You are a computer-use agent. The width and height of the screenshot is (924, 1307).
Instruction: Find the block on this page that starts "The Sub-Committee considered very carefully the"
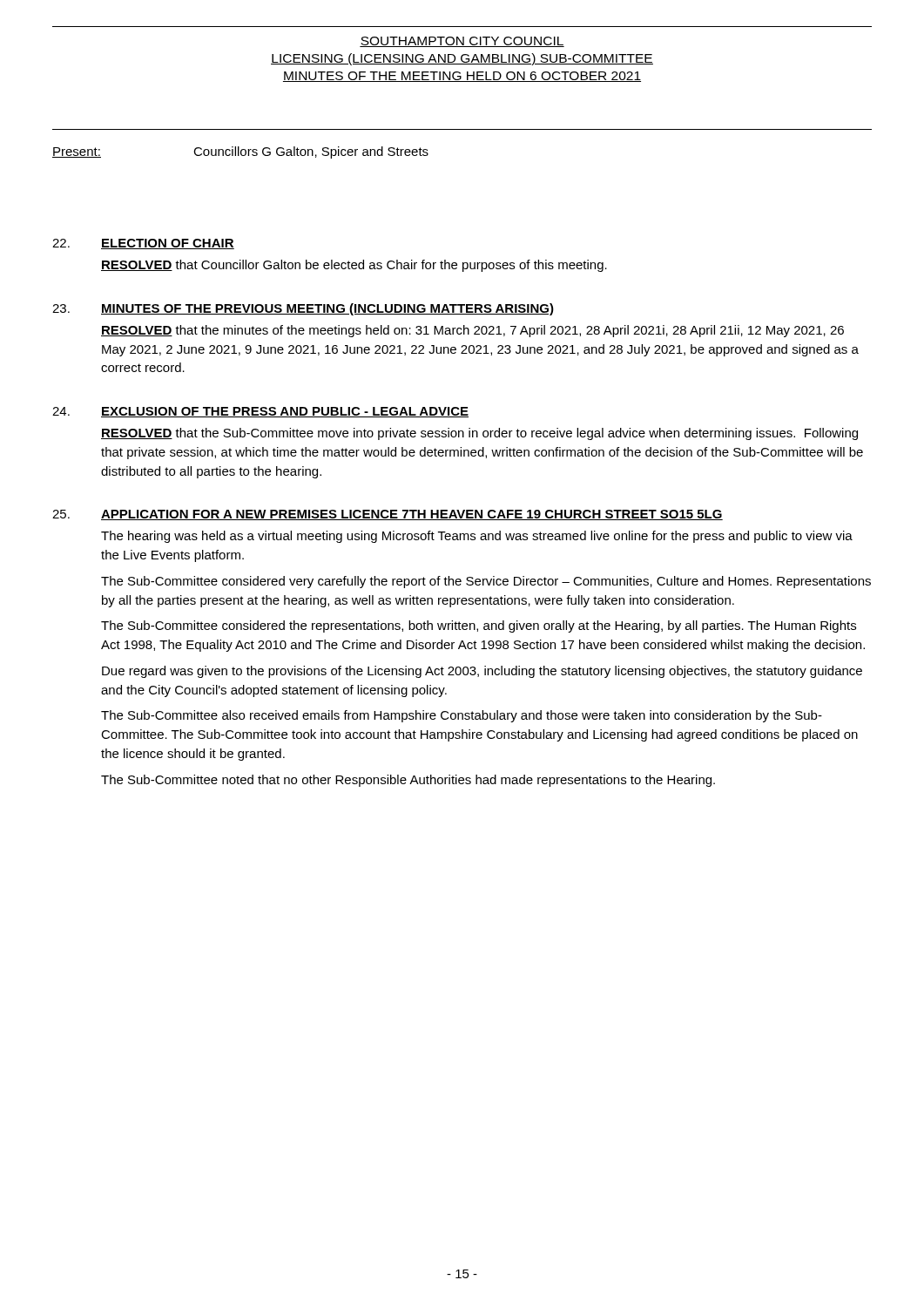pos(486,590)
